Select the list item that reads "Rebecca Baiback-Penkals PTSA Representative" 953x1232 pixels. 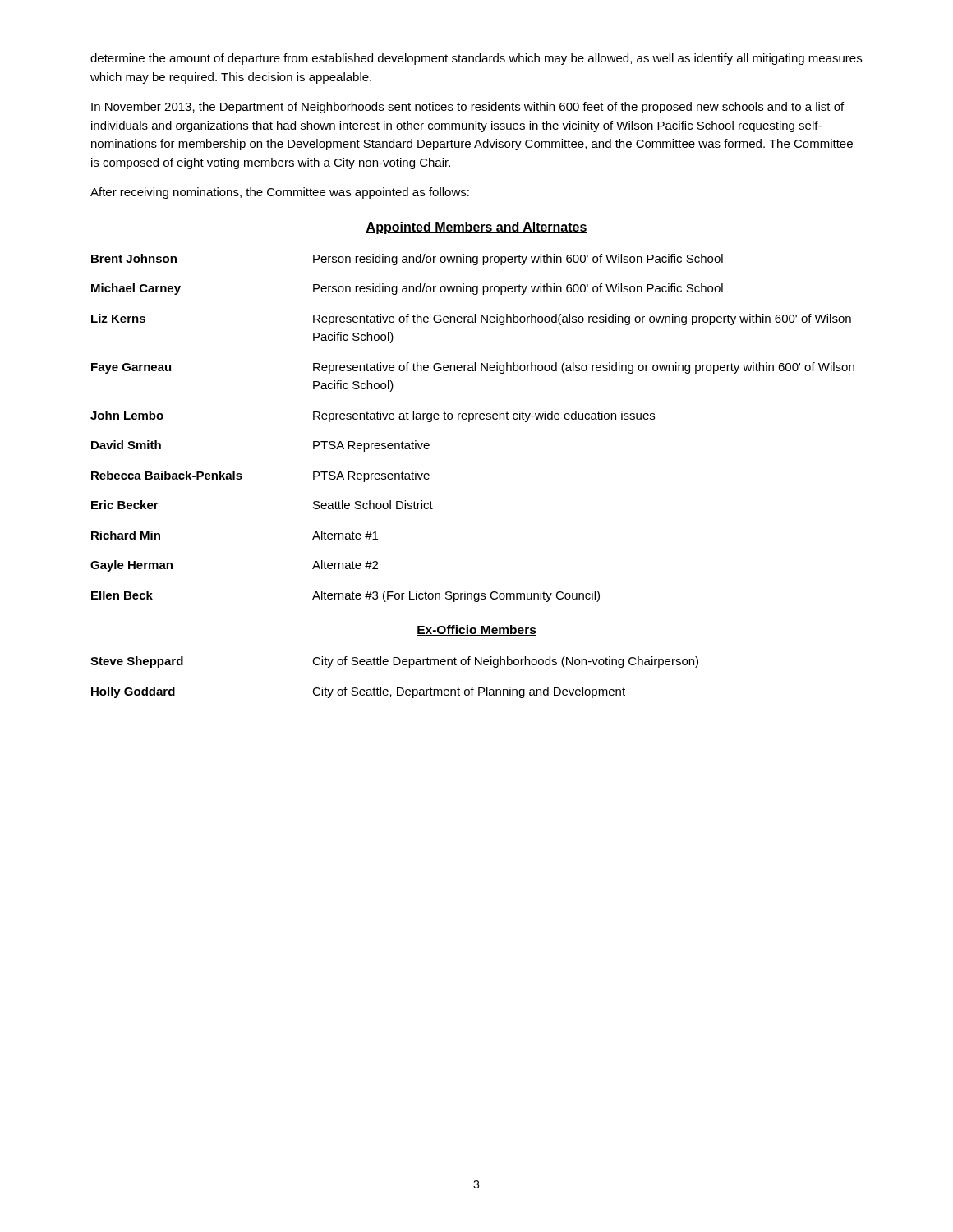pos(166,476)
